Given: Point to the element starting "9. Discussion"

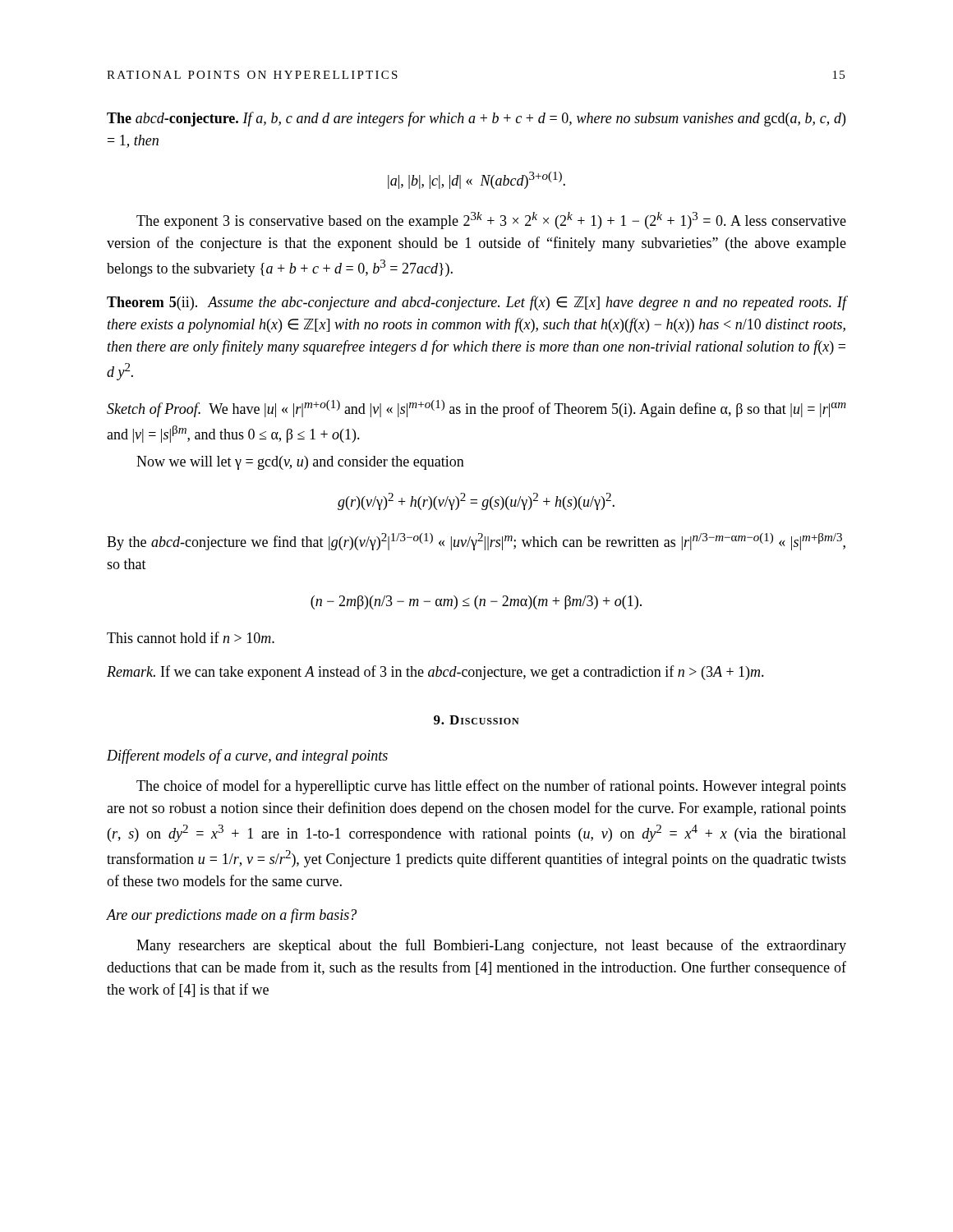Looking at the screenshot, I should 476,719.
